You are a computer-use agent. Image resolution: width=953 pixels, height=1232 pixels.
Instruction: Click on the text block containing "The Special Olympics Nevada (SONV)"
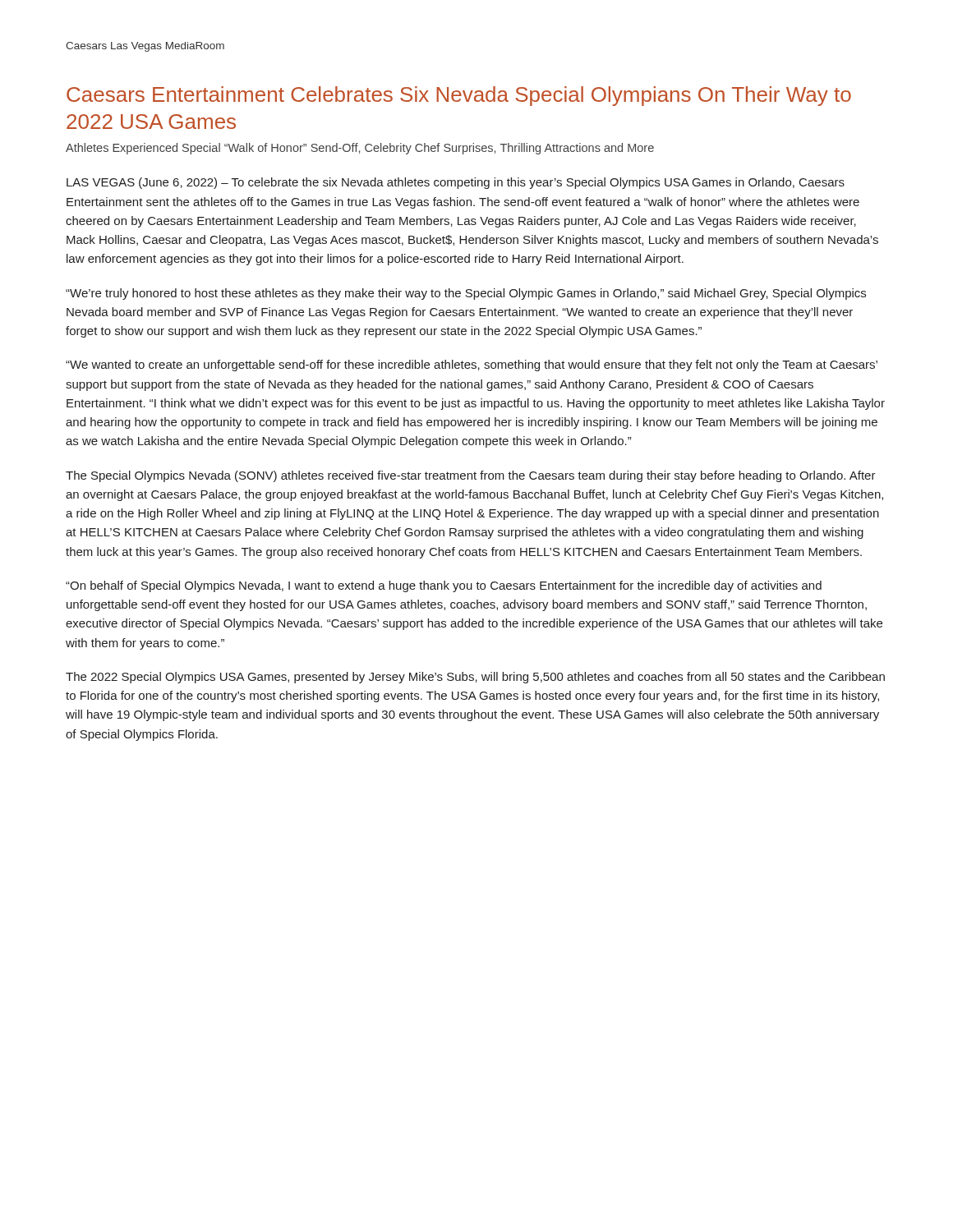pyautogui.click(x=476, y=513)
